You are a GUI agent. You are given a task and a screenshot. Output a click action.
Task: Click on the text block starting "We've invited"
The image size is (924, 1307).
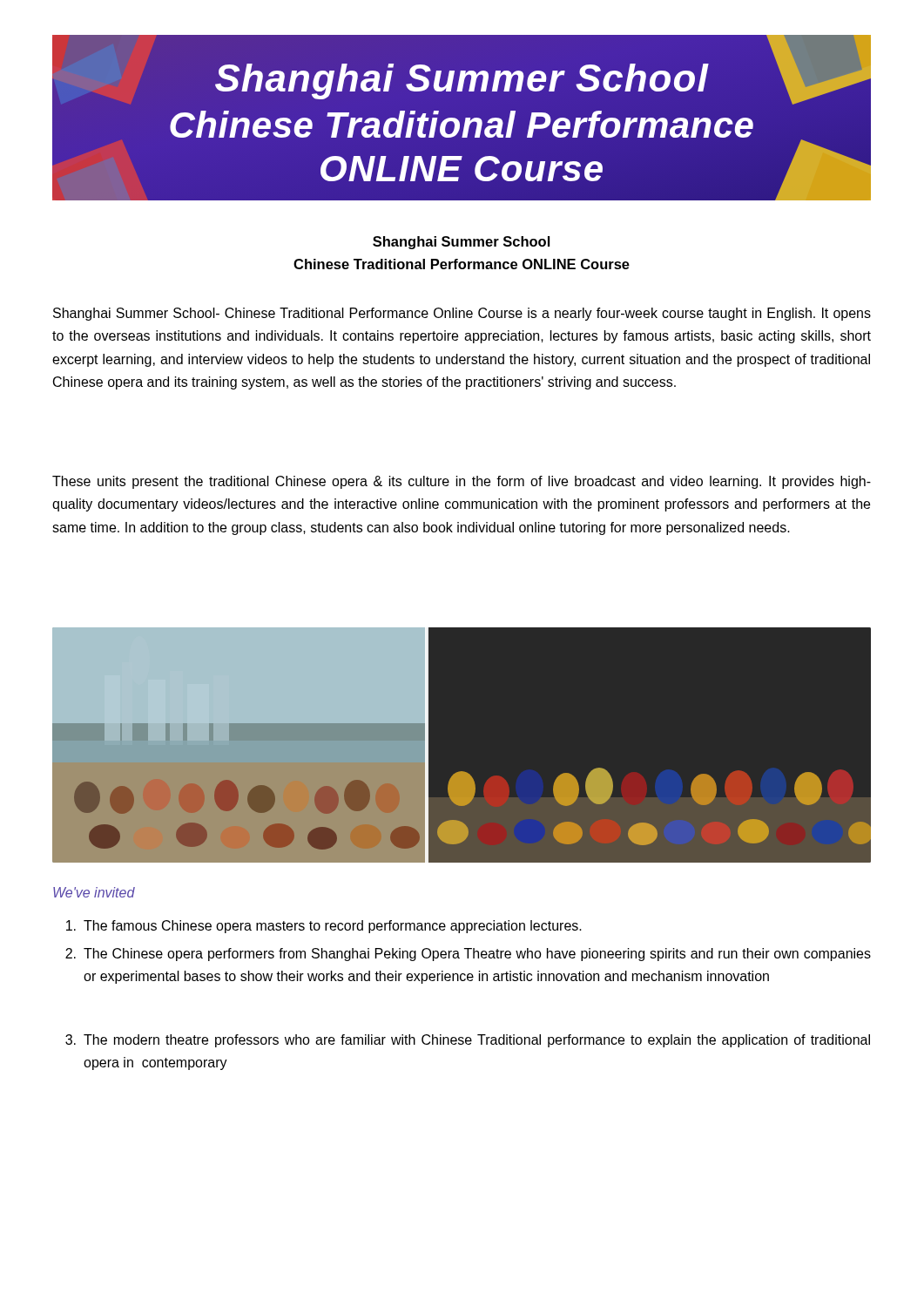[93, 893]
